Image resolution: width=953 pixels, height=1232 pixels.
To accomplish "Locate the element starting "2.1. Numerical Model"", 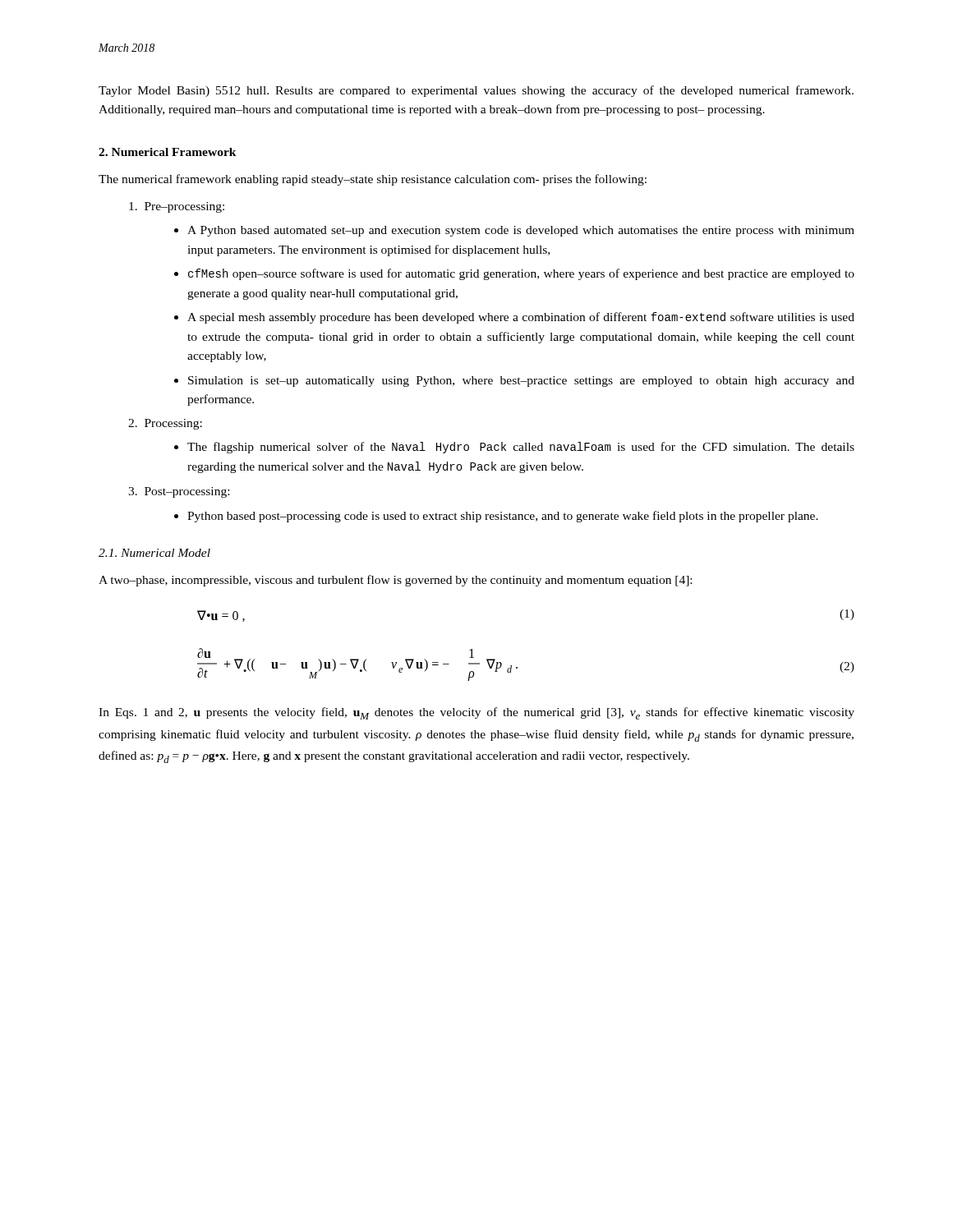I will pyautogui.click(x=154, y=552).
